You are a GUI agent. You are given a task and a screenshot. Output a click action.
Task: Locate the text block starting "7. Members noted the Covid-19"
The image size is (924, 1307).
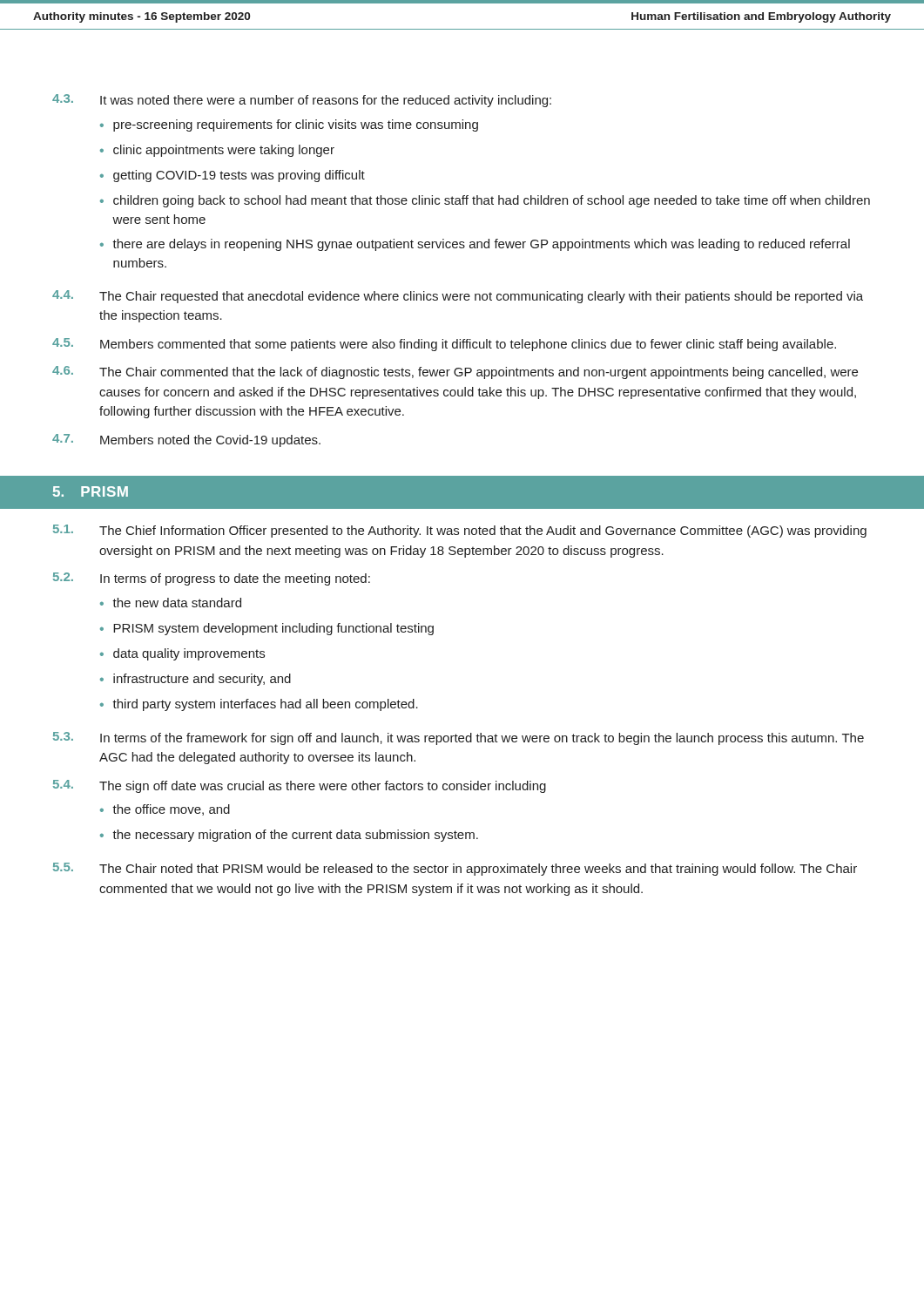click(186, 440)
